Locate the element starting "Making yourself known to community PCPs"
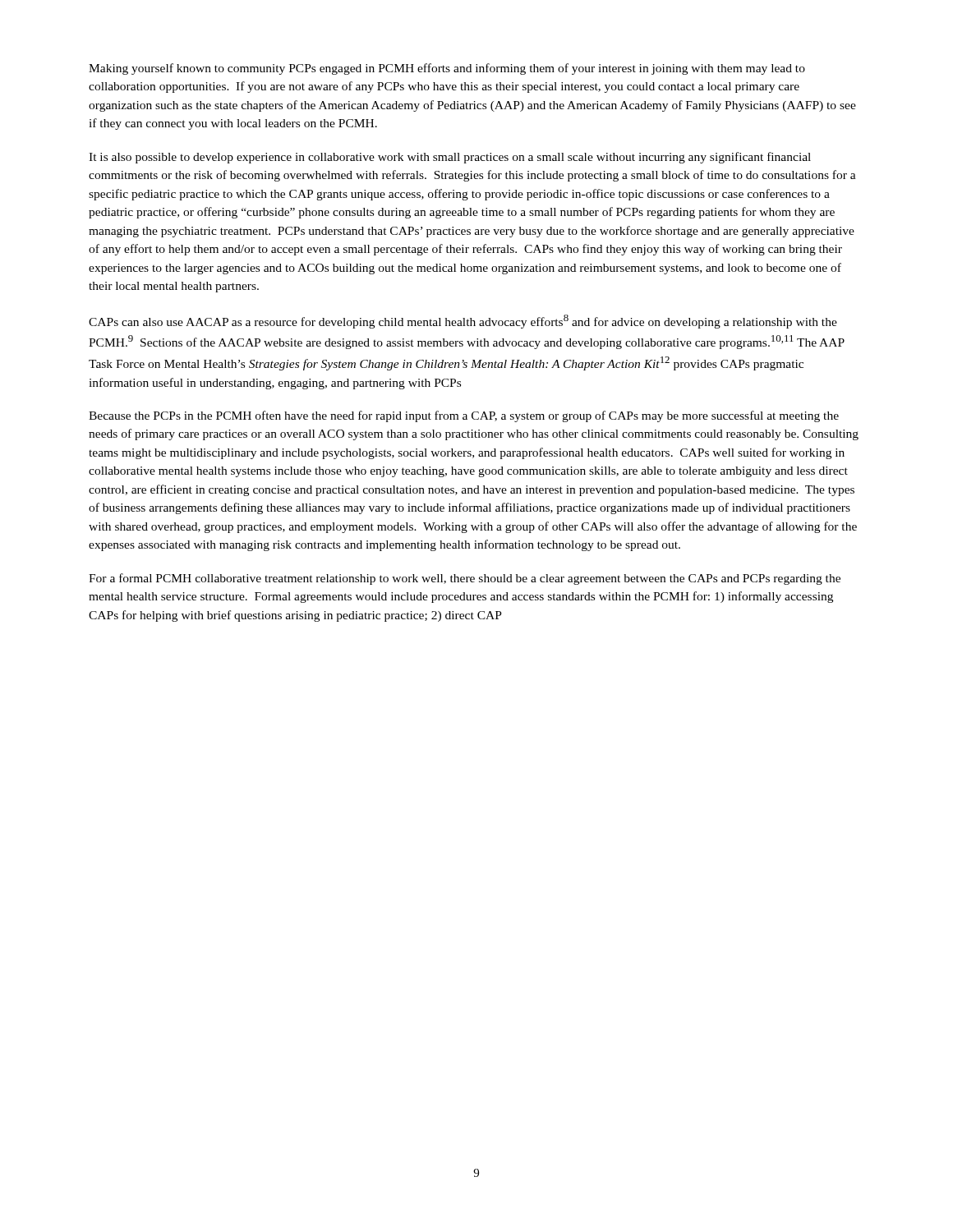This screenshot has width=953, height=1232. tap(472, 95)
